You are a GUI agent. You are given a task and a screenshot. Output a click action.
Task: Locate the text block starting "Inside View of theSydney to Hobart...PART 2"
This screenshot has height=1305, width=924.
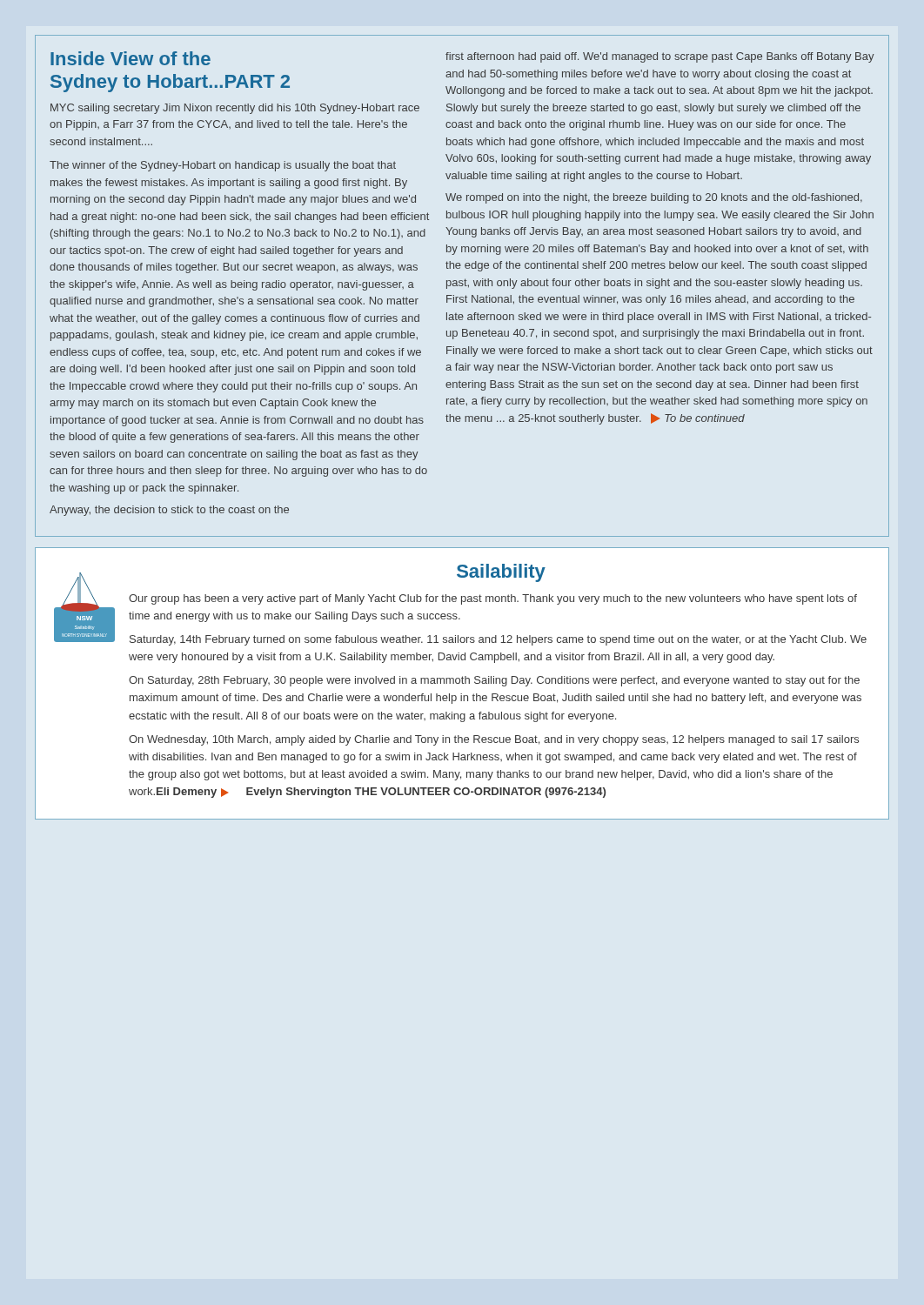coord(241,71)
